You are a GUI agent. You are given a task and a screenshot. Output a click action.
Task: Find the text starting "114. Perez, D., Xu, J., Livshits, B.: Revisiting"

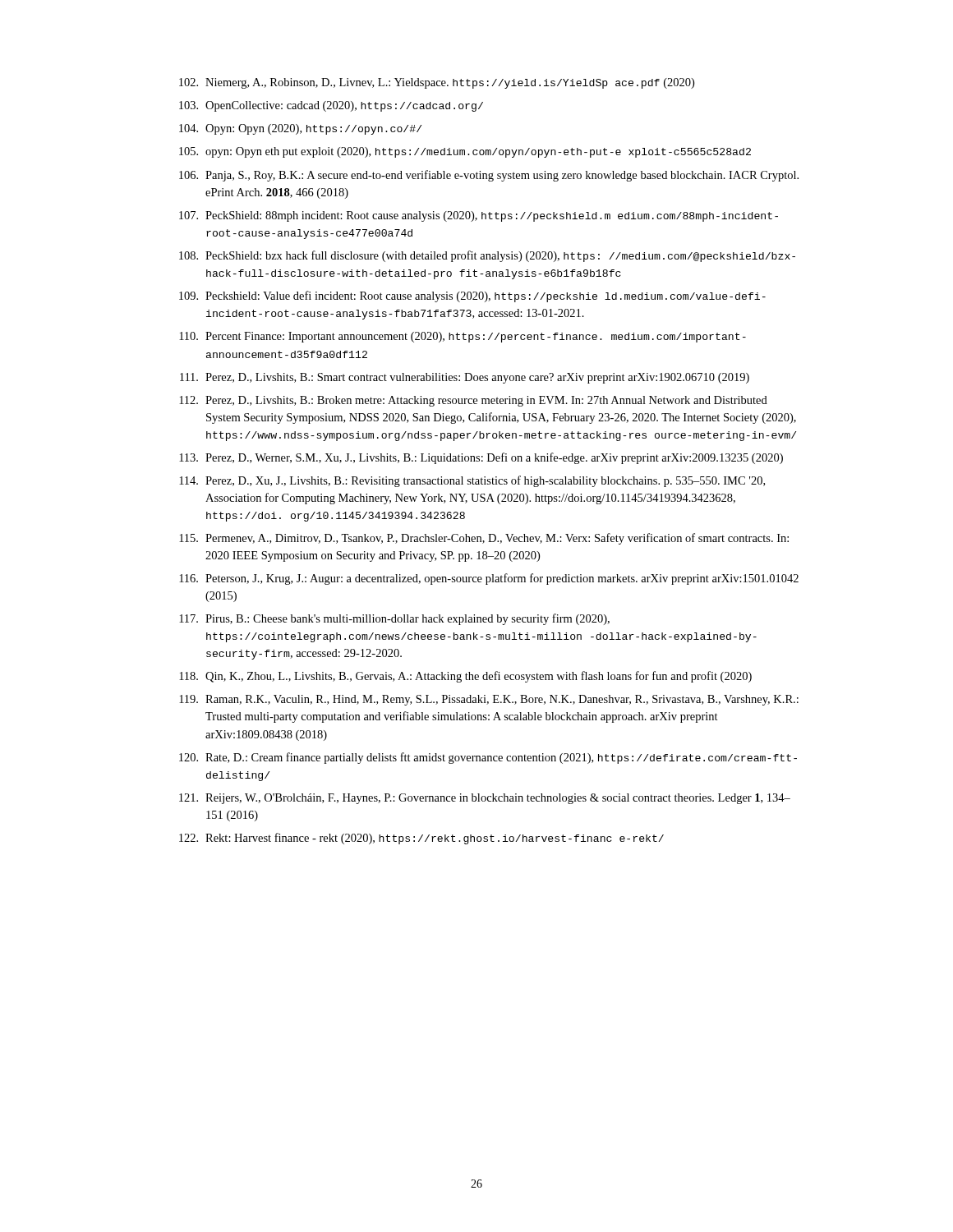(485, 498)
